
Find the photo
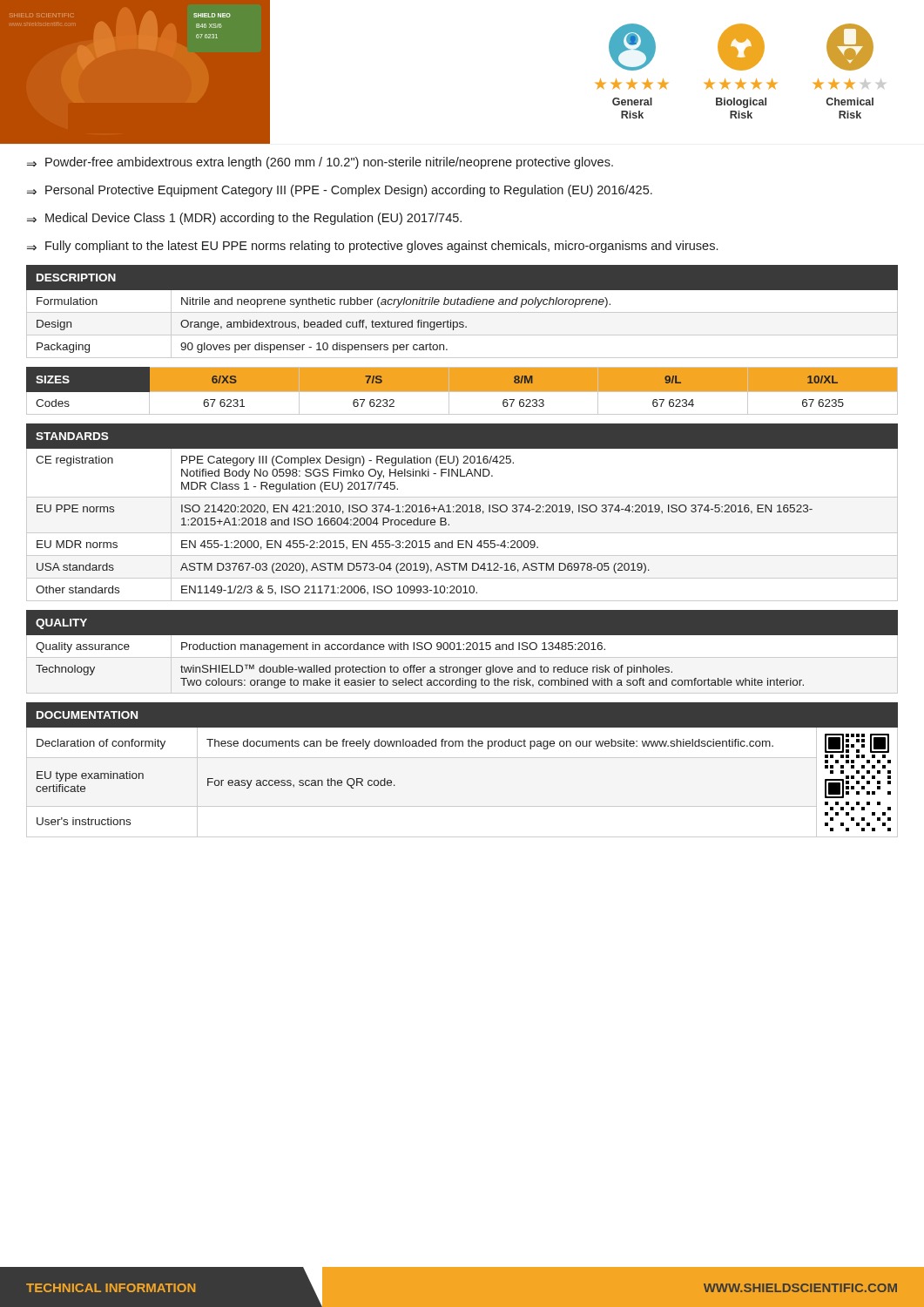[462, 72]
